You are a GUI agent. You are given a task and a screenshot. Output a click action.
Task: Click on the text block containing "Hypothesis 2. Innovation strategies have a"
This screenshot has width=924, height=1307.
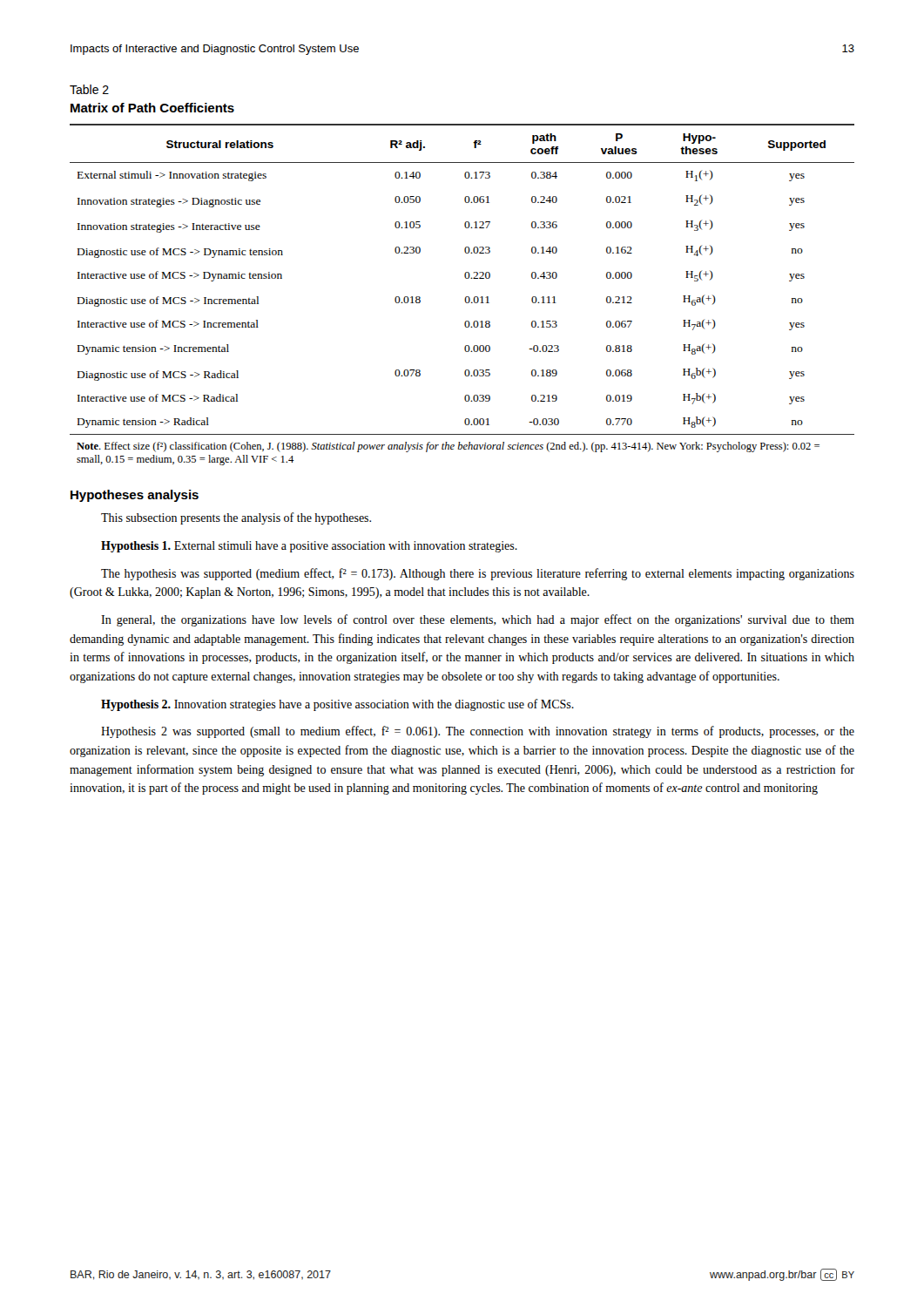(338, 704)
